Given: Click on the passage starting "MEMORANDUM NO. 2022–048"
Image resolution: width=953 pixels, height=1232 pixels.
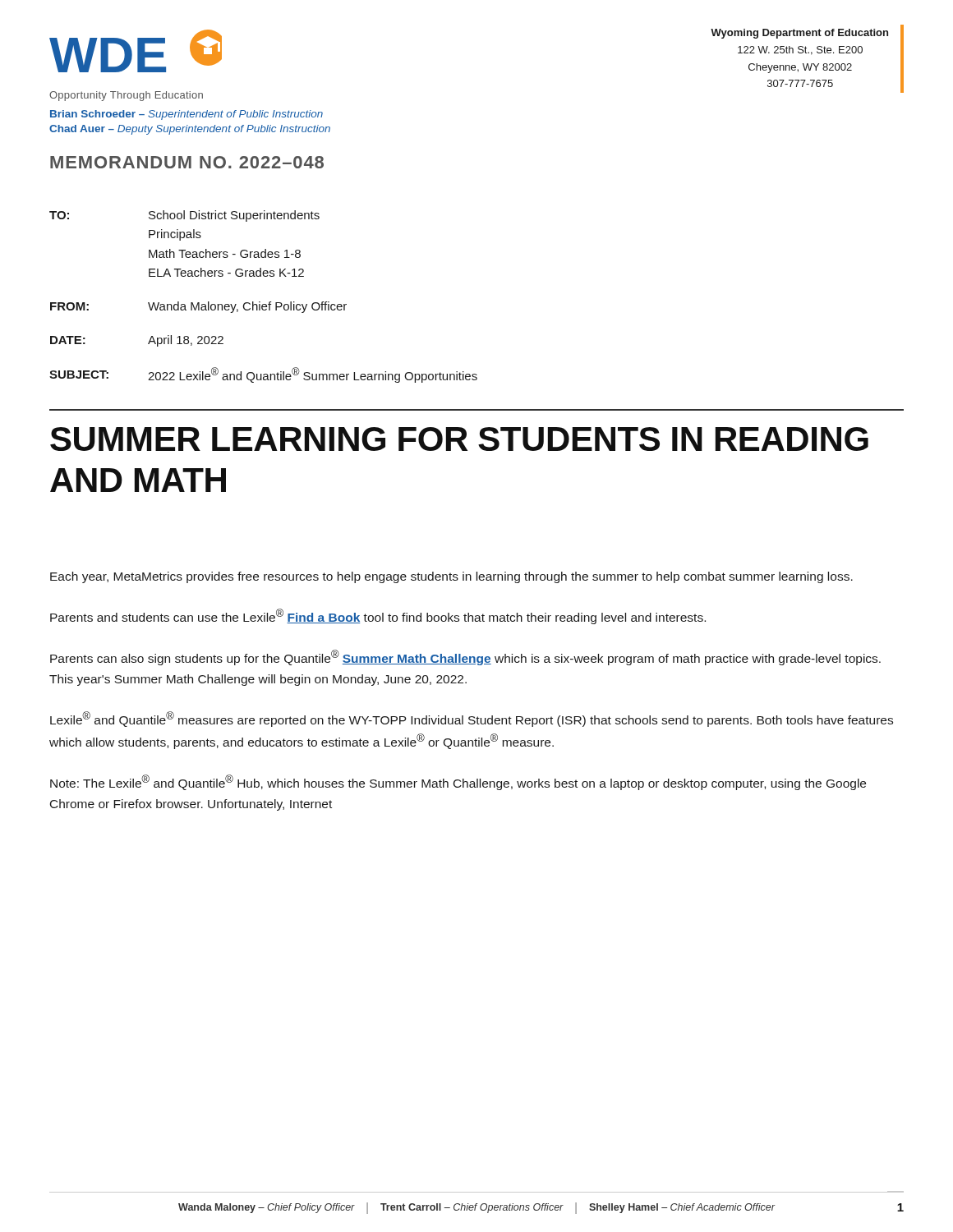Looking at the screenshot, I should (187, 162).
